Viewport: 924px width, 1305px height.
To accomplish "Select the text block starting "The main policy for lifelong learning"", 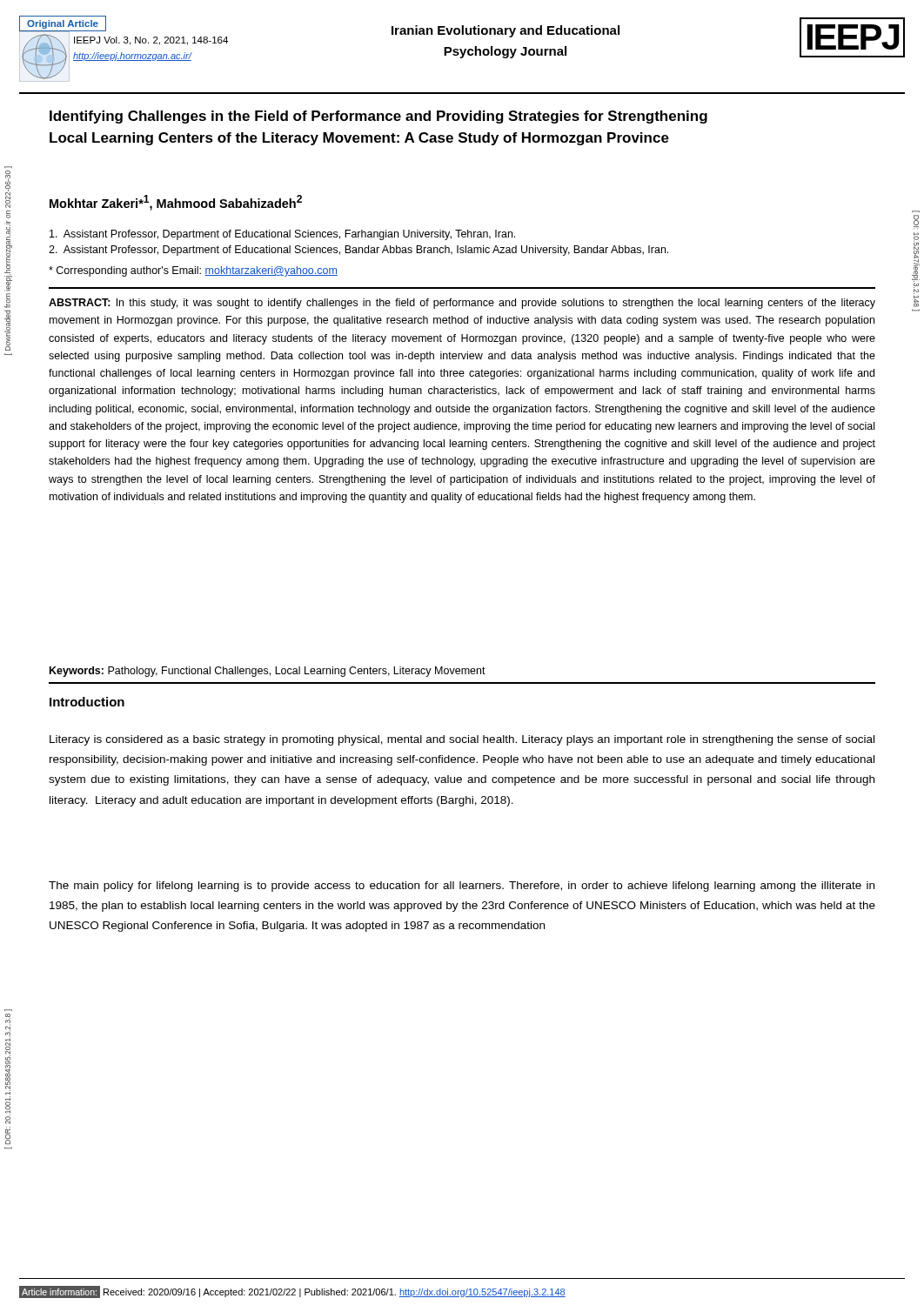I will 462,906.
